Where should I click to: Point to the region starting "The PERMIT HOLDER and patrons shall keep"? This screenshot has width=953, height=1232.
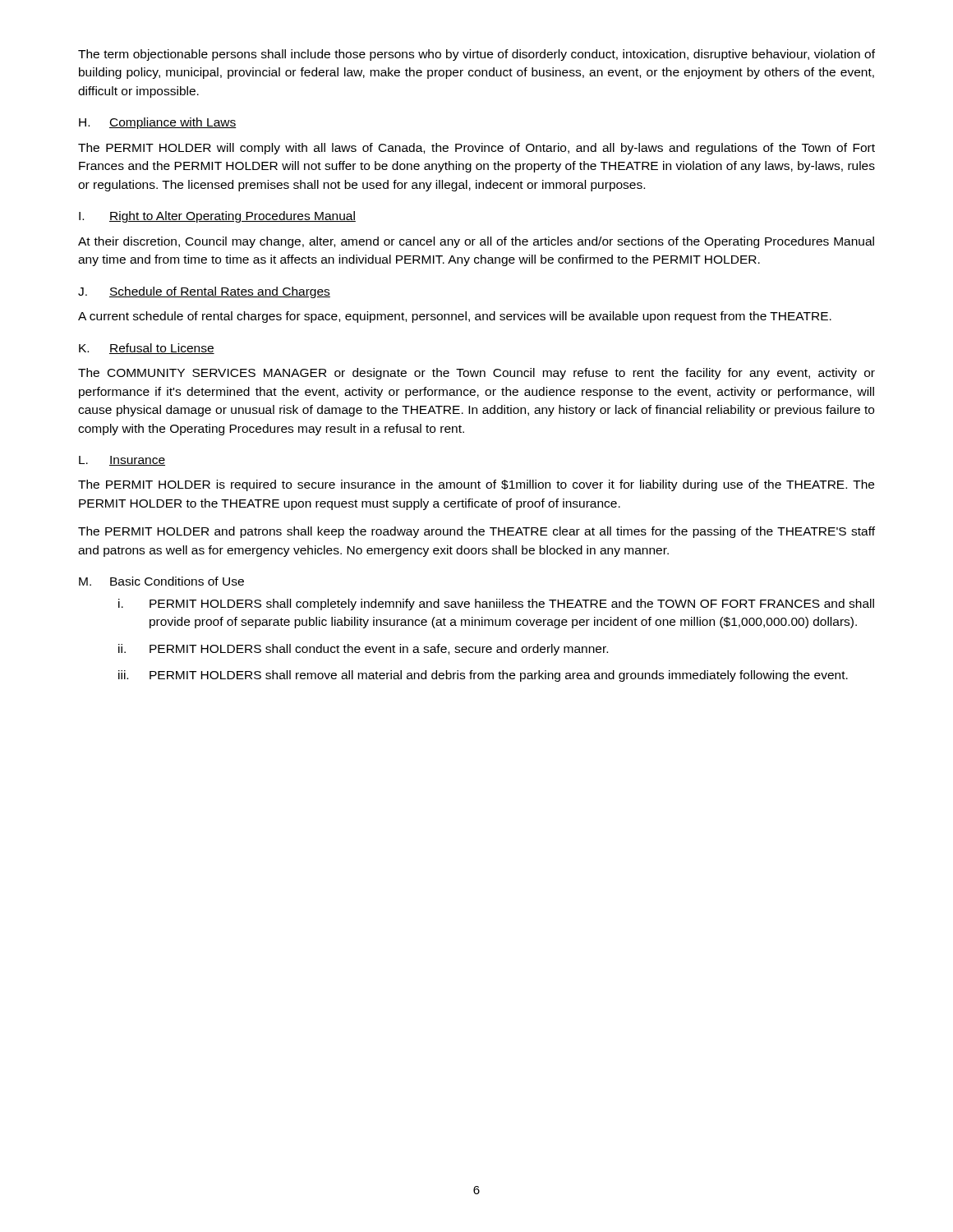[476, 541]
